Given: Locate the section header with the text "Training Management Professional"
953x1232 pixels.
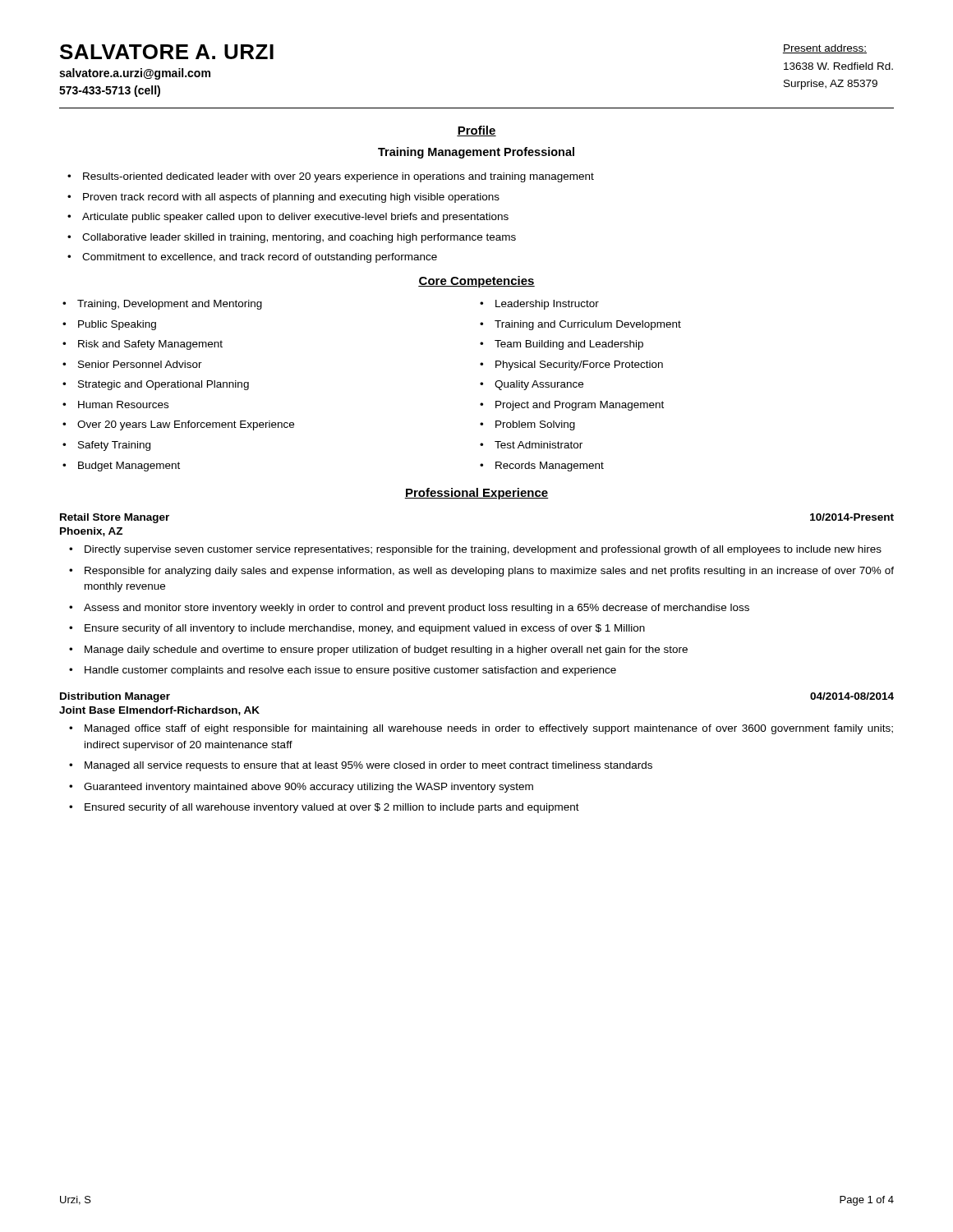Looking at the screenshot, I should [x=476, y=152].
